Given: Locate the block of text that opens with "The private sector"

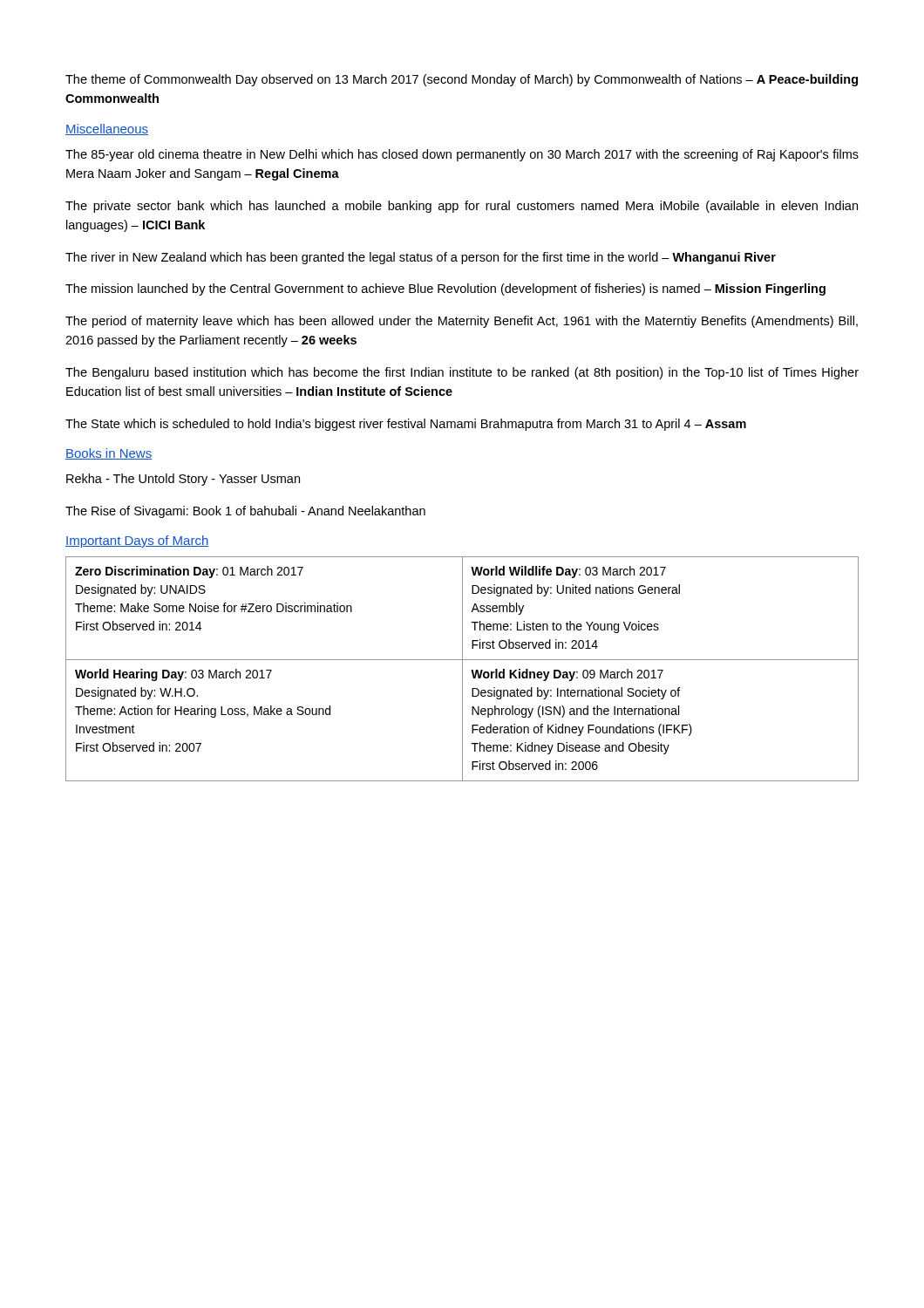Looking at the screenshot, I should click(x=462, y=215).
